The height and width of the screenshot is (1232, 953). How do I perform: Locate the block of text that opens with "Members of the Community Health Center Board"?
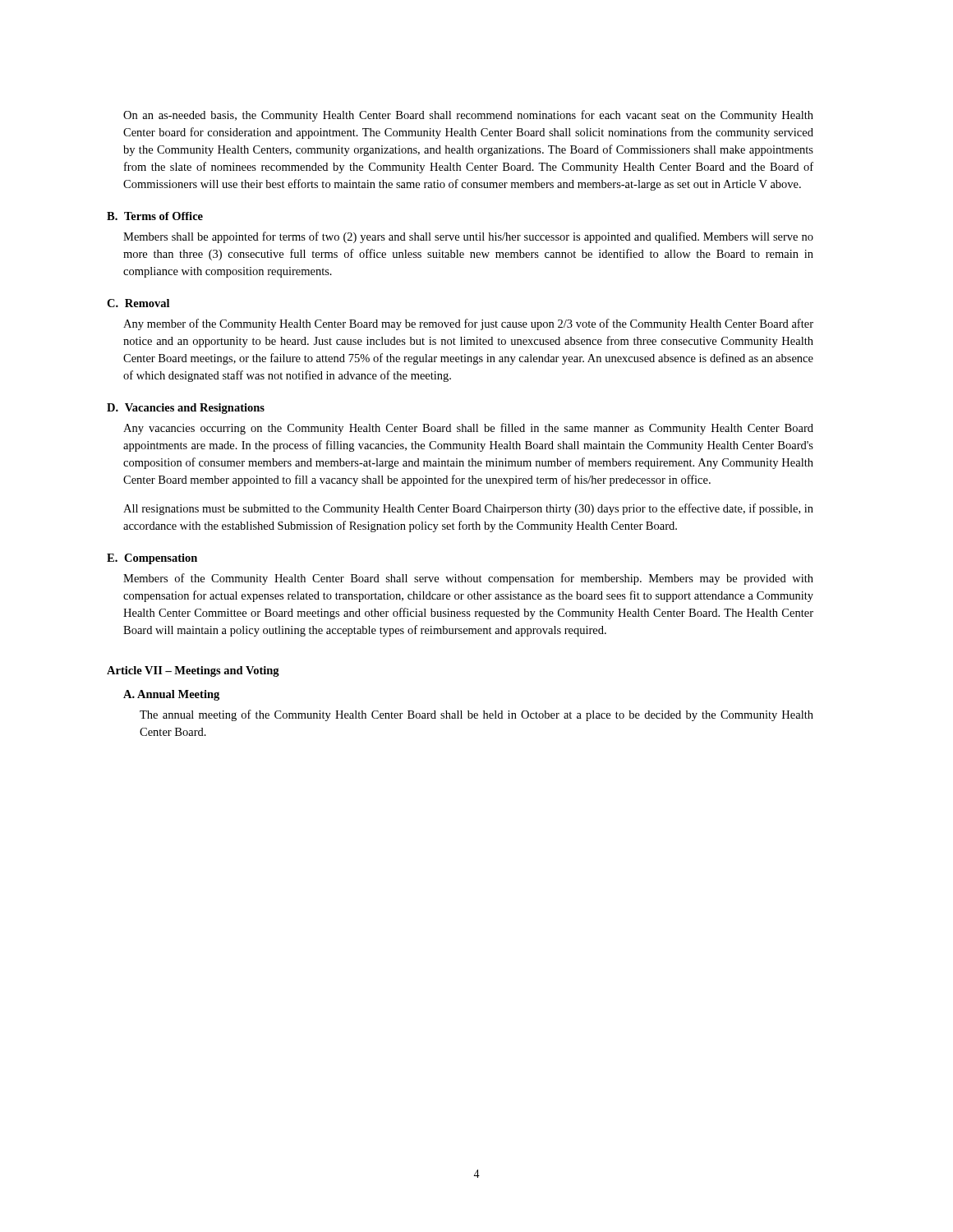coord(468,604)
